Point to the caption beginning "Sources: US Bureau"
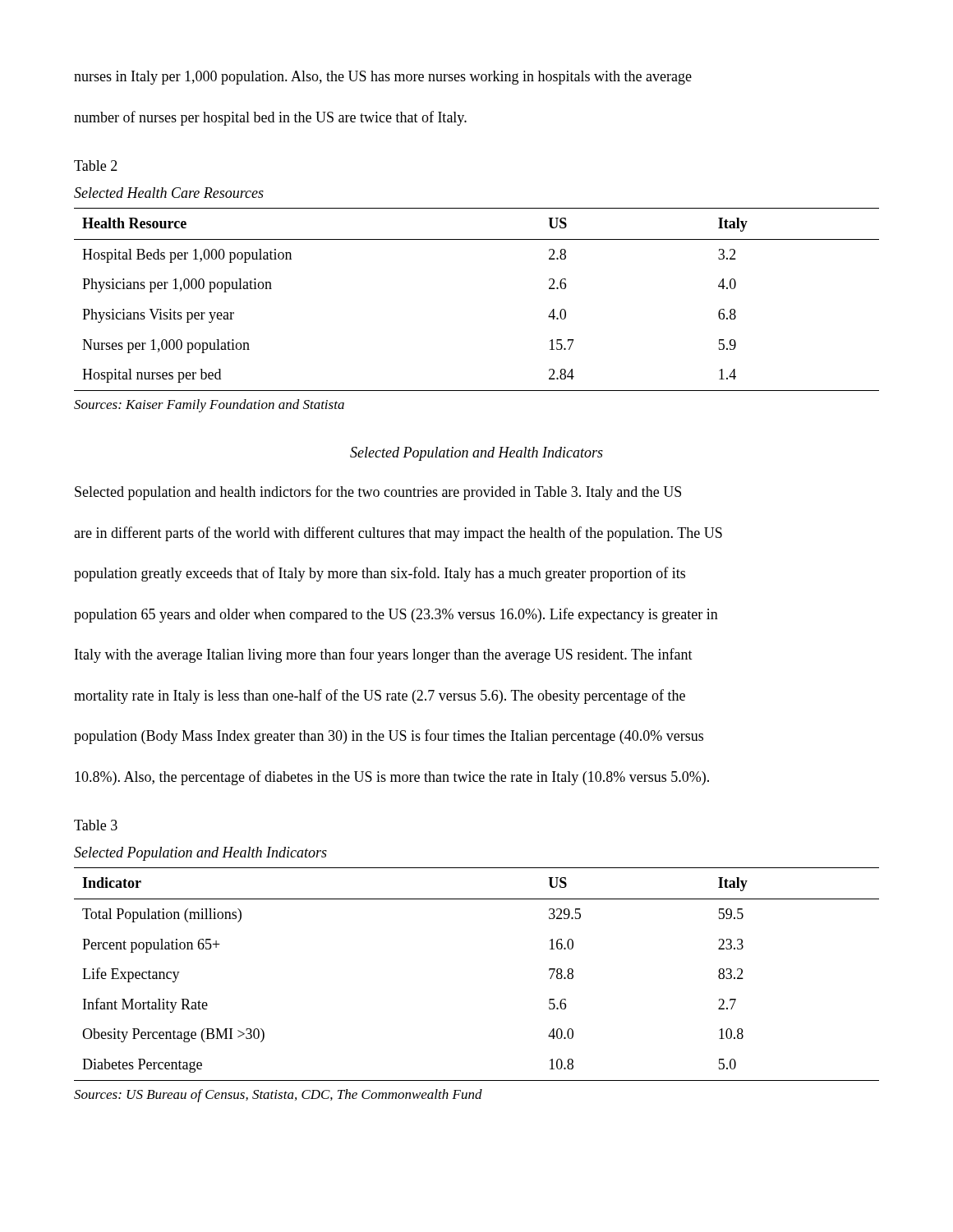 click(x=476, y=1095)
